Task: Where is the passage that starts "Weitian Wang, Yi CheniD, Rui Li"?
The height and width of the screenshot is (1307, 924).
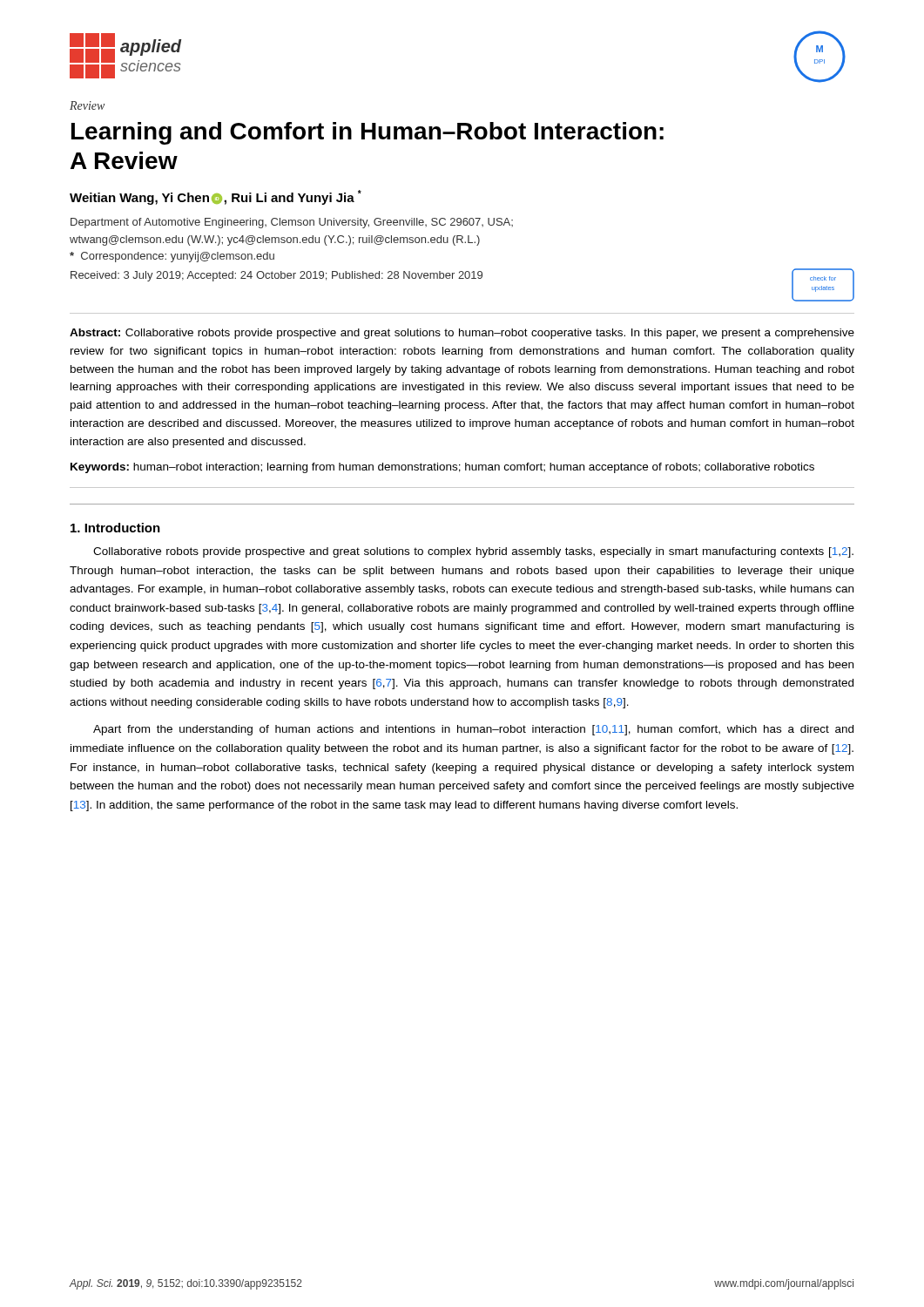Action: click(x=215, y=197)
